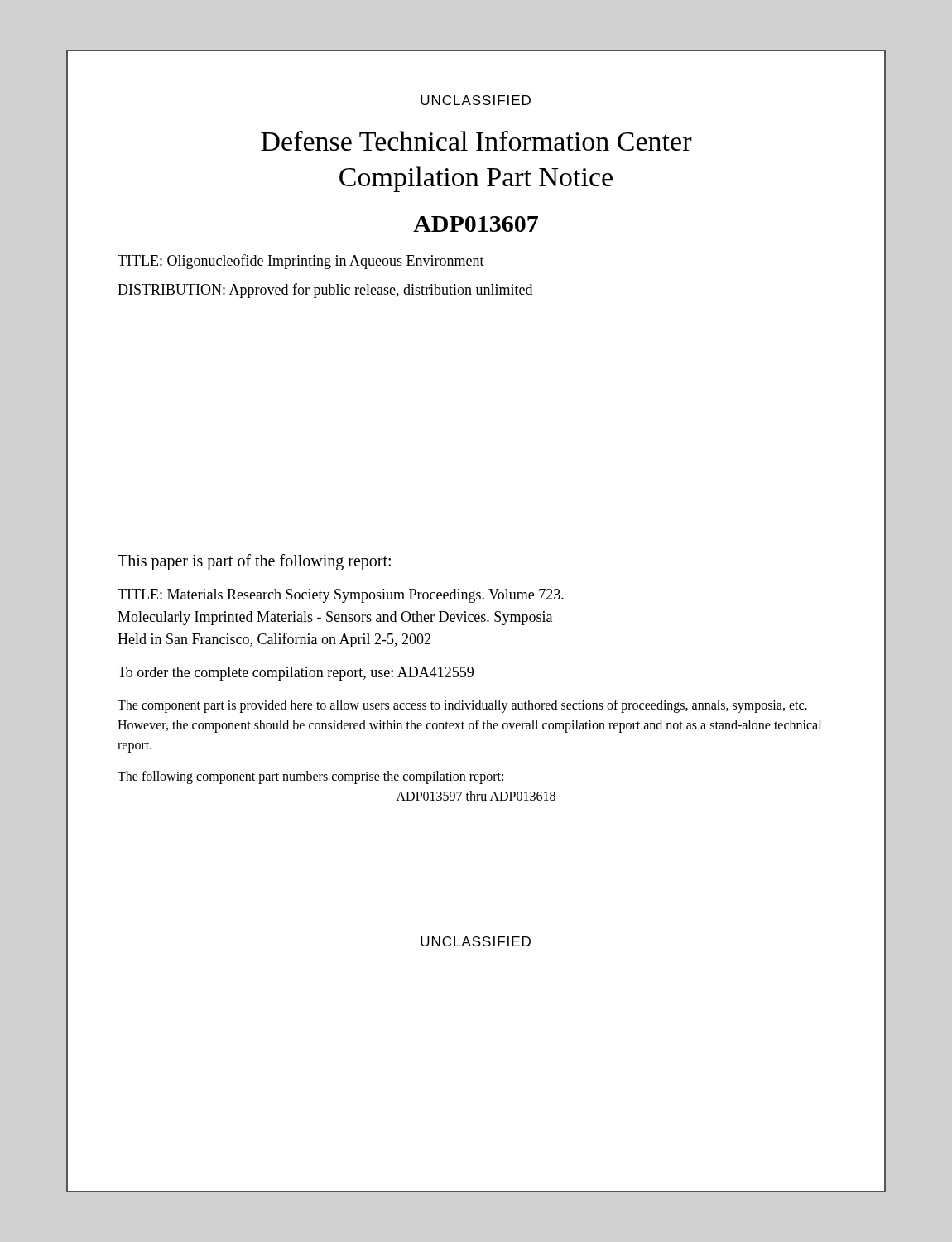Image resolution: width=952 pixels, height=1242 pixels.
Task: Find the block on this page that starts "DISTRIBUTION: Approved for public release, distribution"
Action: (325, 290)
